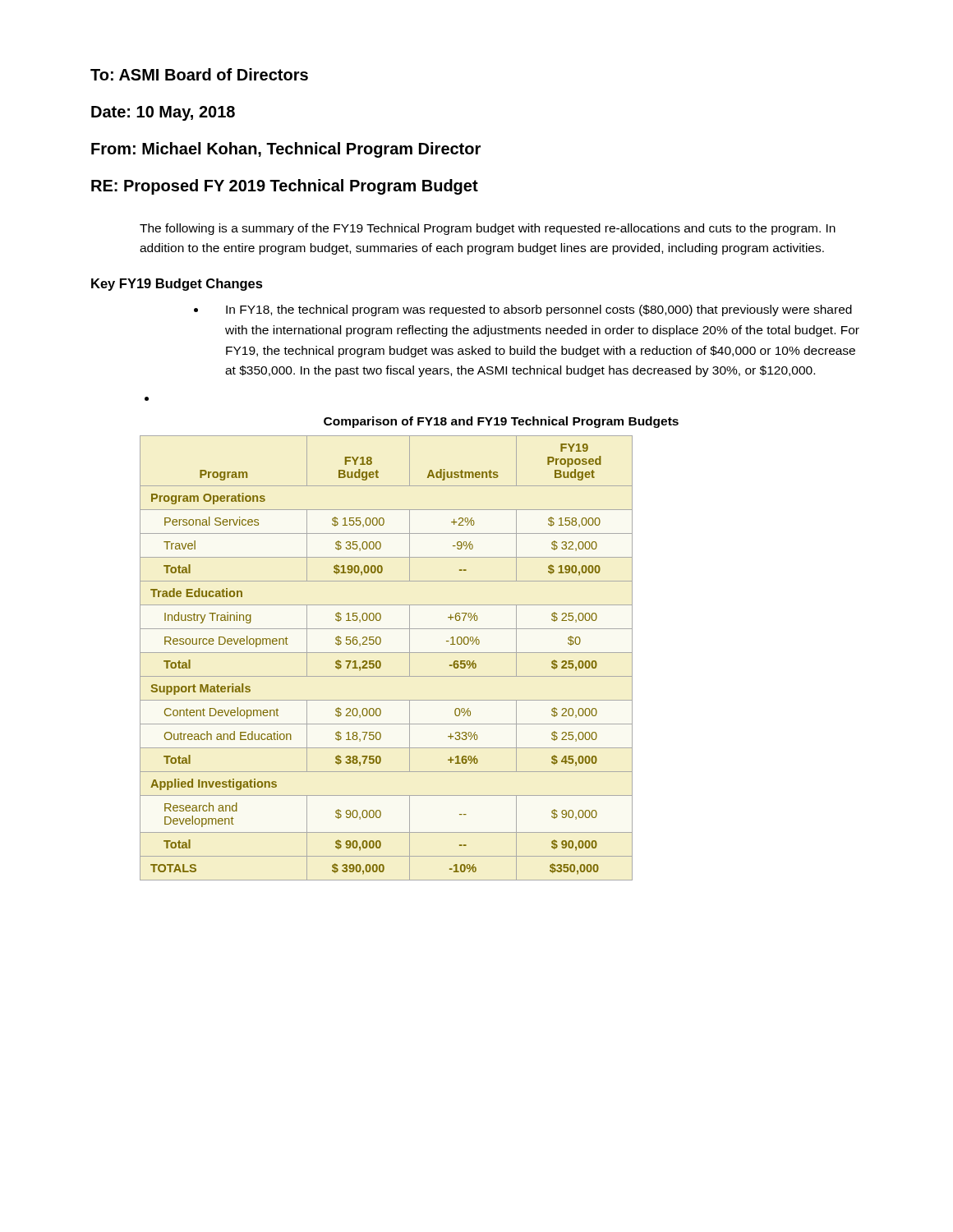
Task: Navigate to the element starting "To: ASMI Board of Directors"
Action: (199, 75)
